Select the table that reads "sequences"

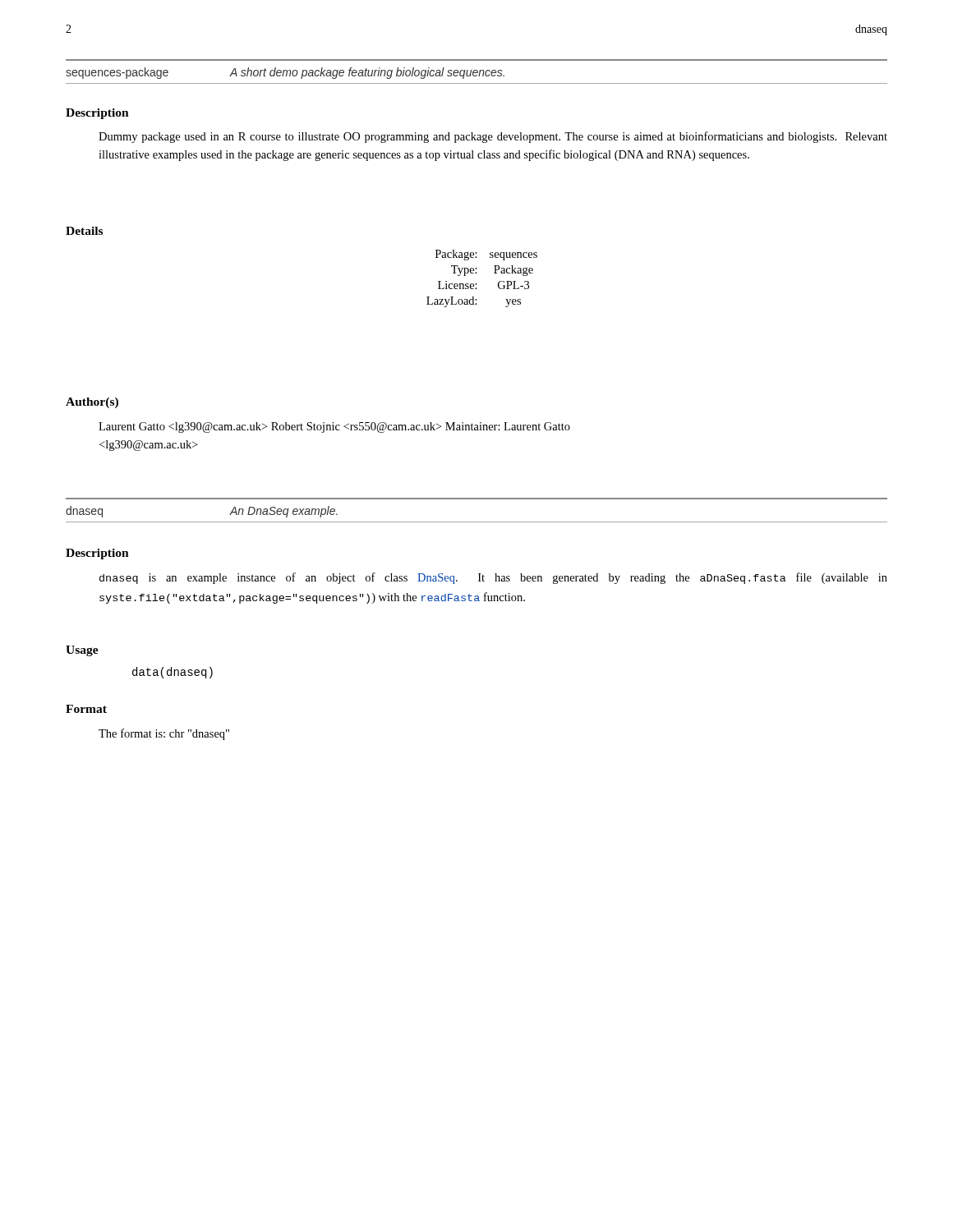click(476, 278)
